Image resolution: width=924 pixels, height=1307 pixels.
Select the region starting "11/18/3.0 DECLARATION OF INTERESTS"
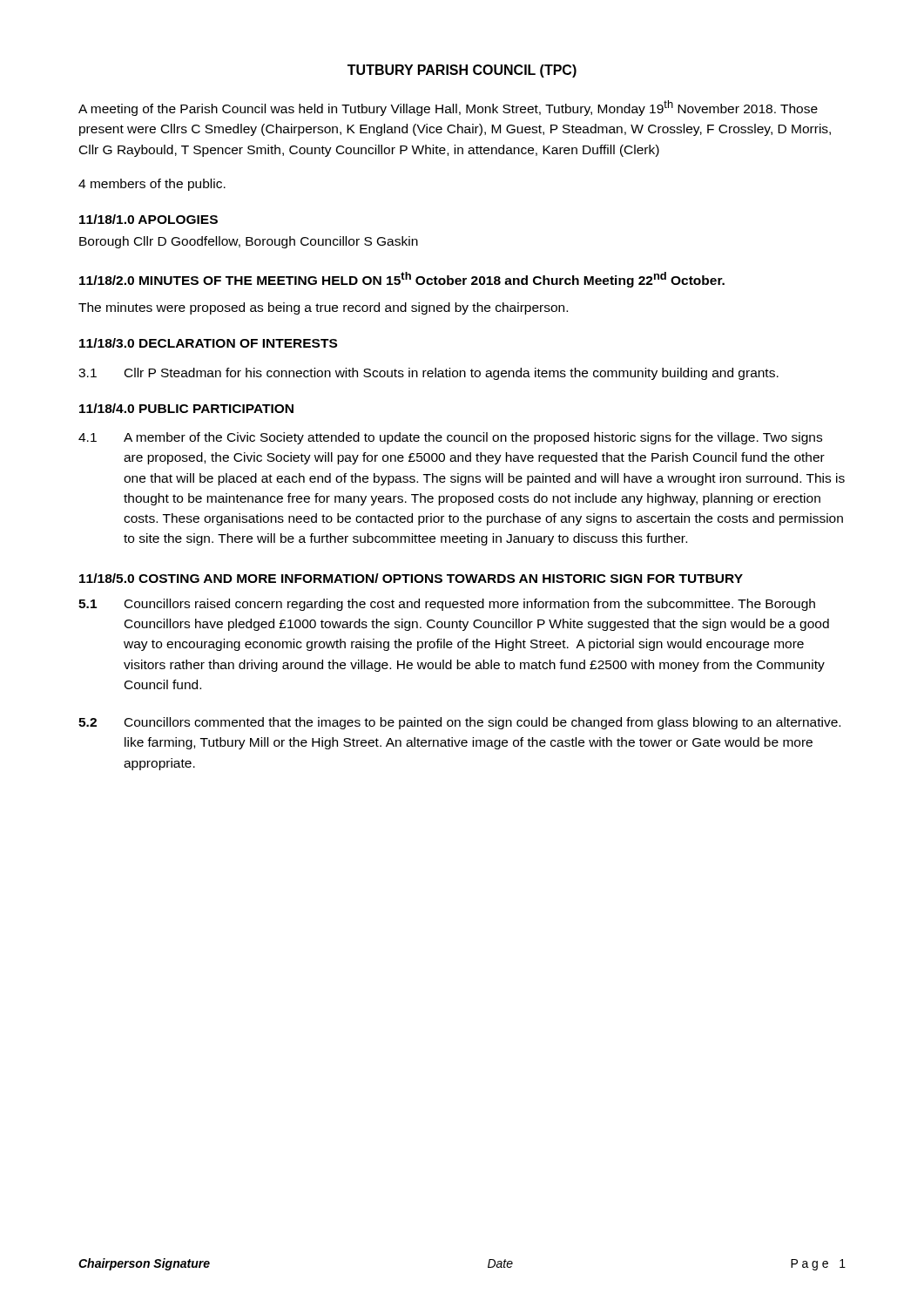[x=208, y=343]
